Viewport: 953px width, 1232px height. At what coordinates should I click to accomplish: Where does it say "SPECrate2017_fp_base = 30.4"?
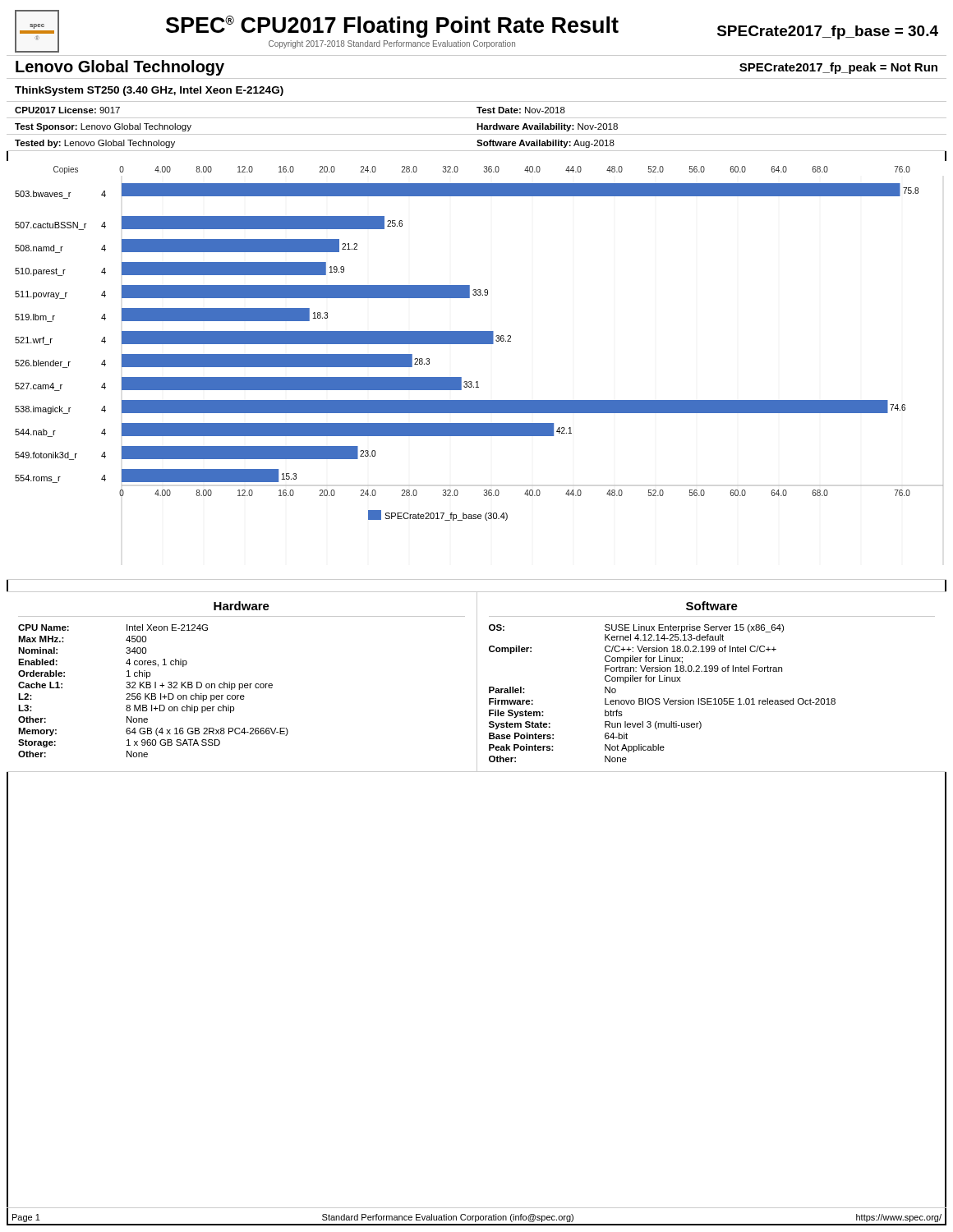827,30
